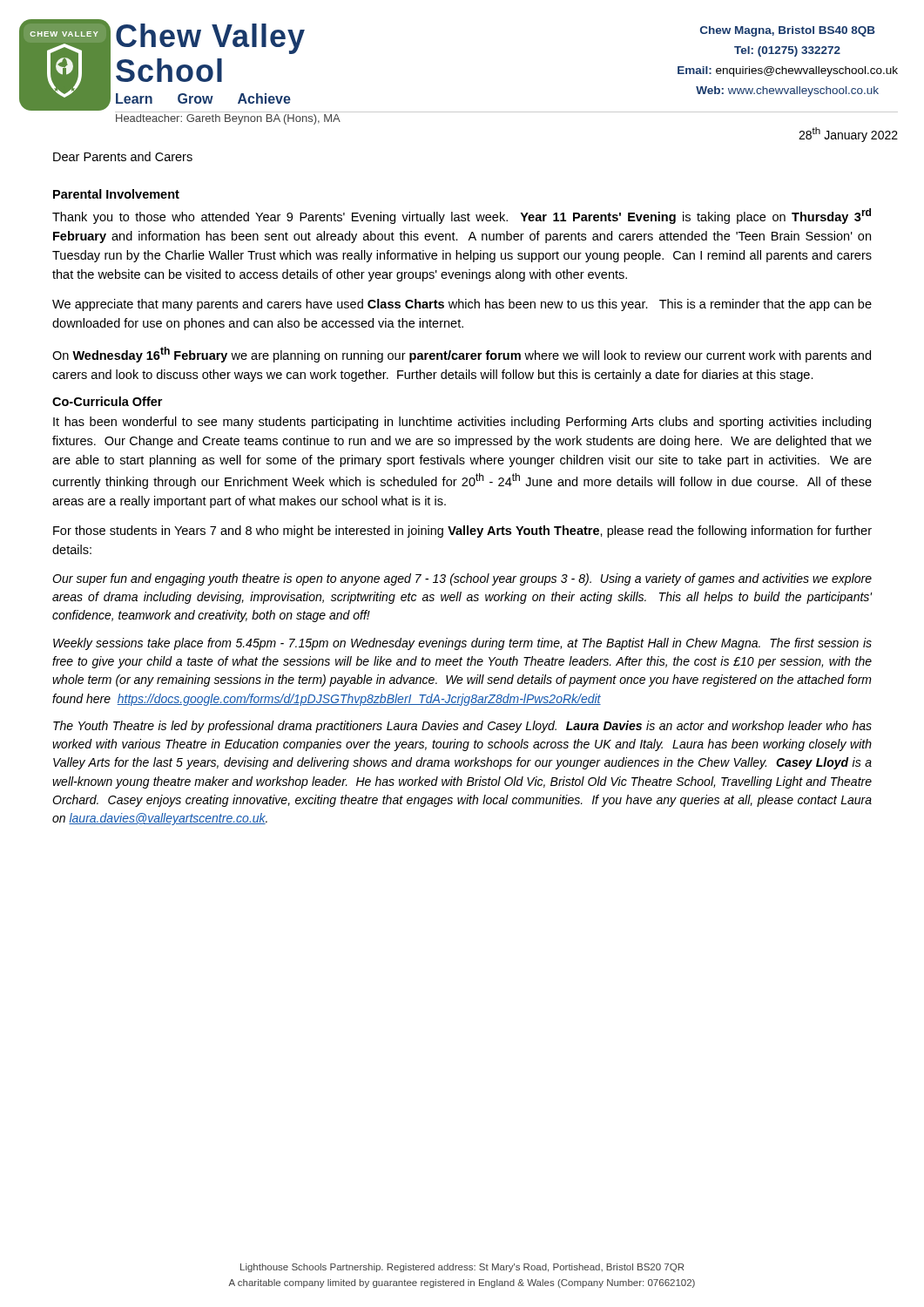This screenshot has width=924, height=1307.
Task: Find the passage starting "On Wednesday 16th February we are planning"
Action: pos(462,363)
